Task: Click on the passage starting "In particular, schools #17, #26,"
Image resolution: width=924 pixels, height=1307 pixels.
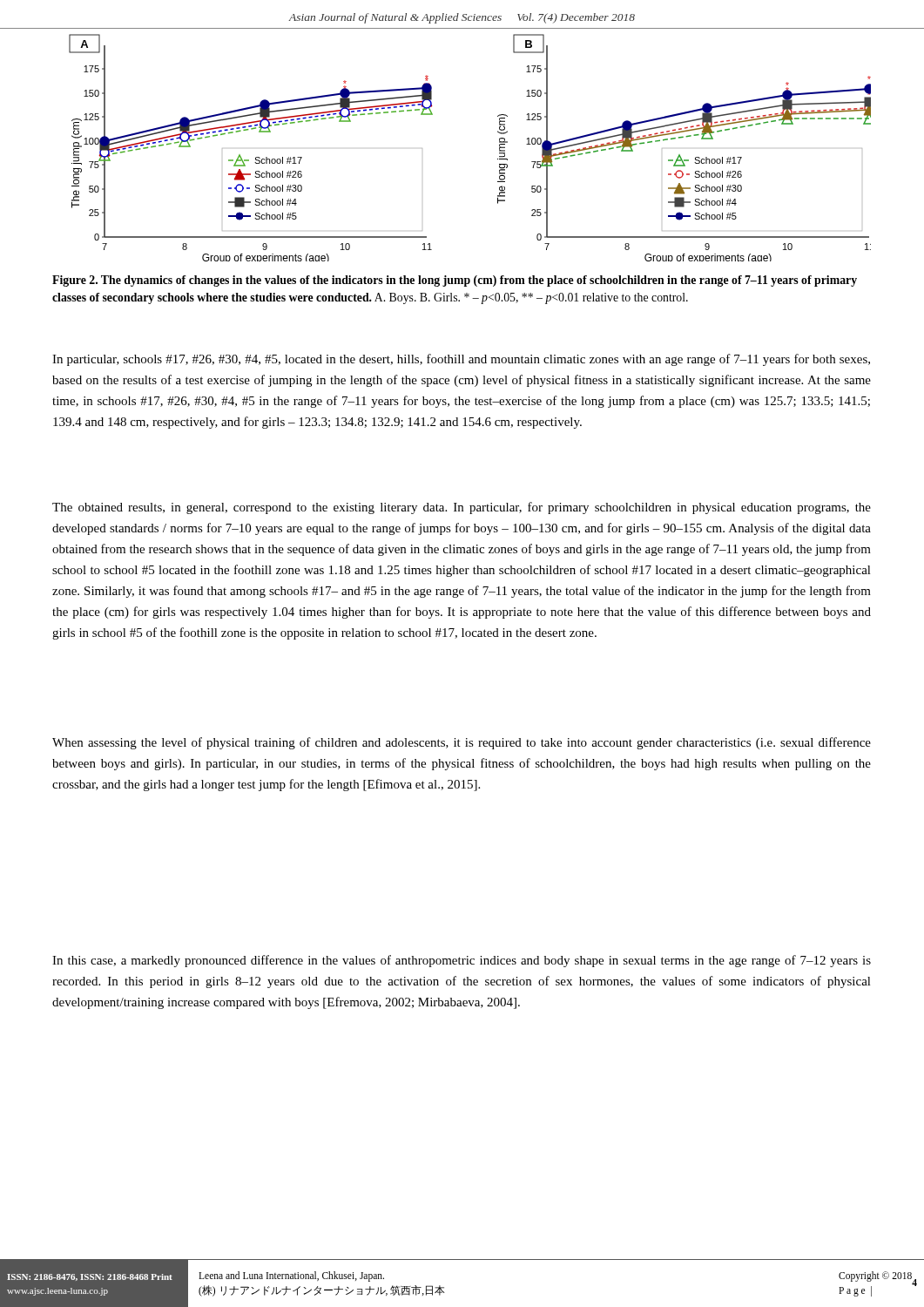Action: [462, 390]
